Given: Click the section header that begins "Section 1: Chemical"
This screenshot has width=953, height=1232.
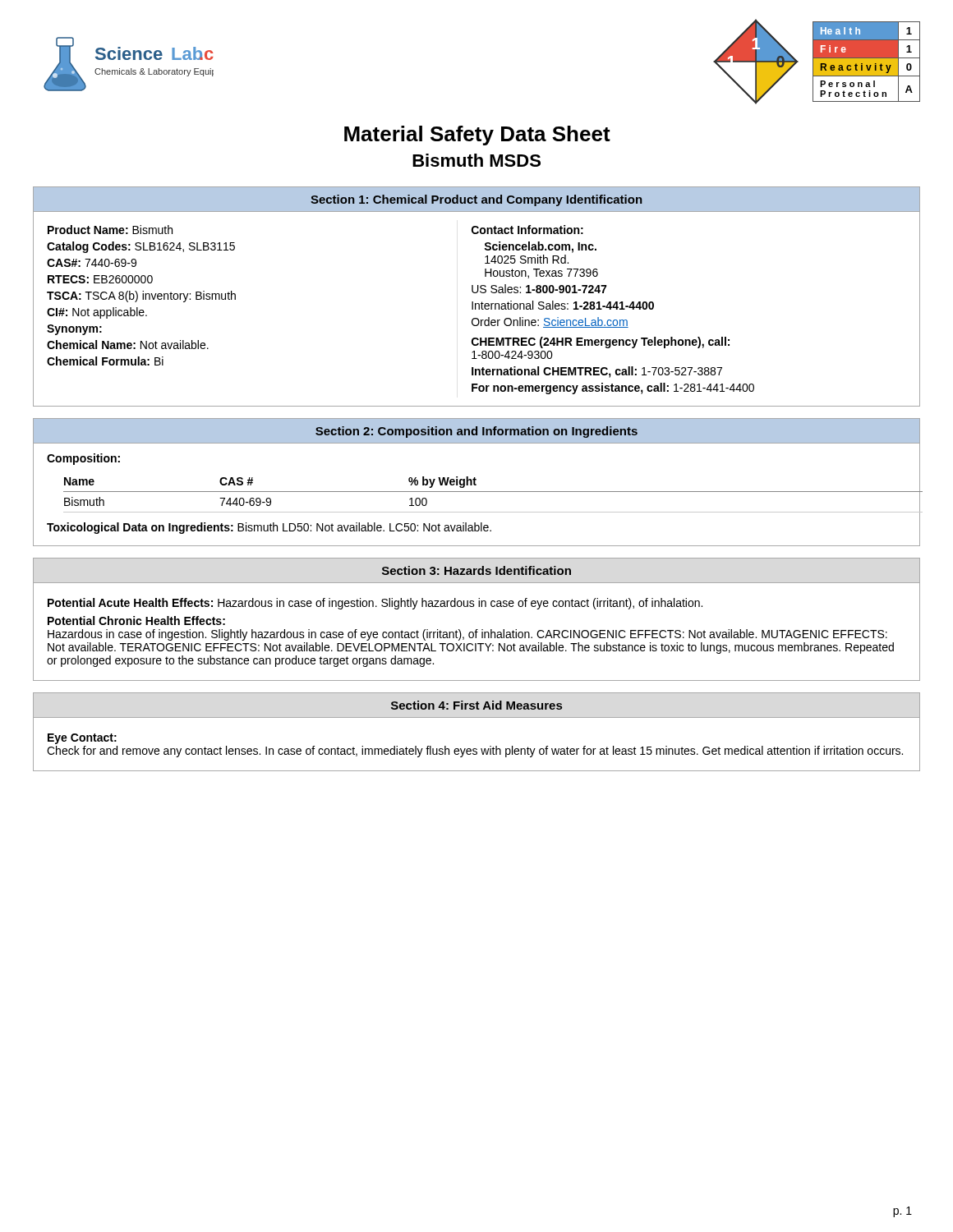Looking at the screenshot, I should click(x=476, y=199).
